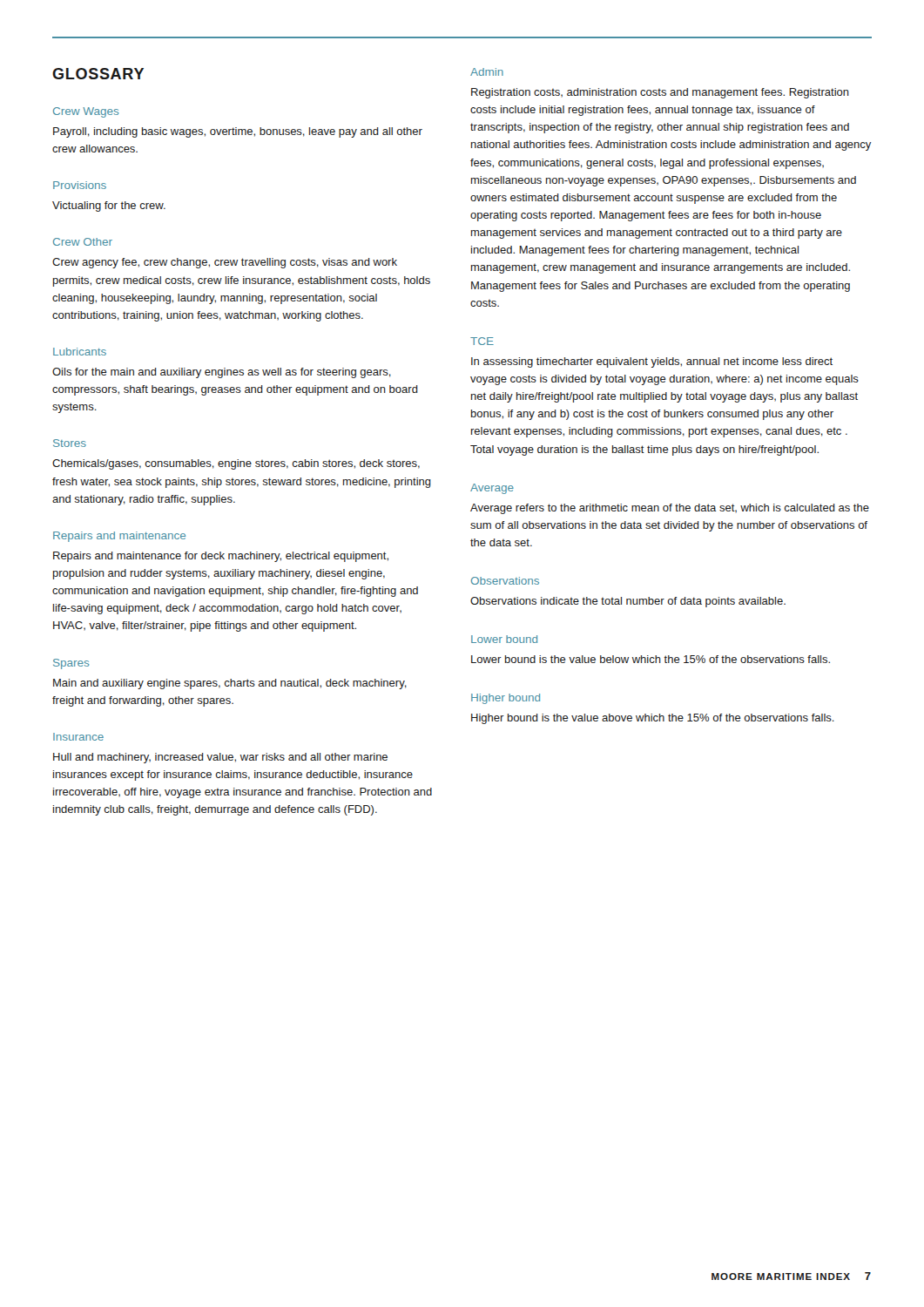Navigate to the passage starting "In assessing timecharter equivalent yields, annual"
924x1307 pixels.
(664, 405)
